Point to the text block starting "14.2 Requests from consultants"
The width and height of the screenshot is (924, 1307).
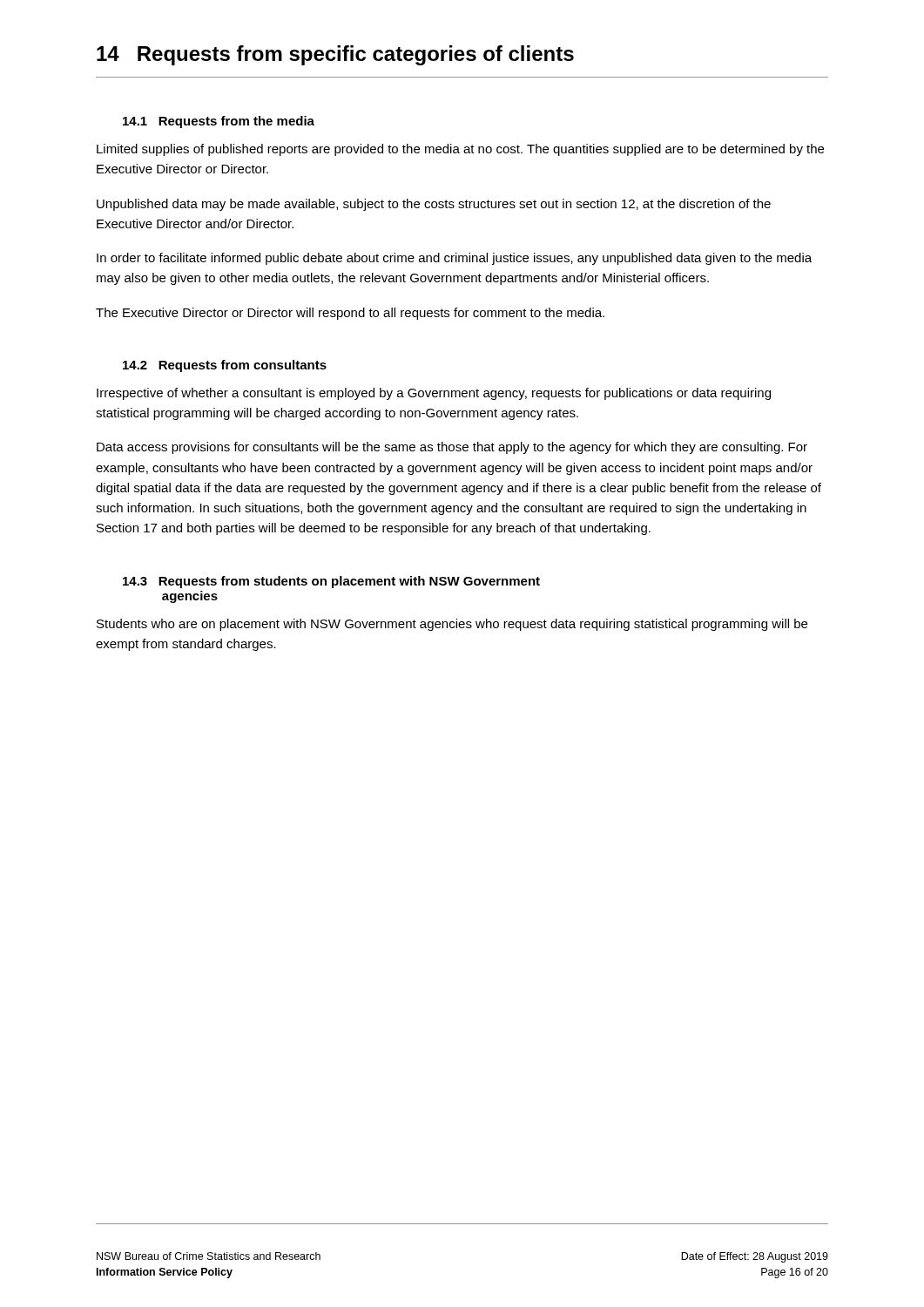(224, 364)
